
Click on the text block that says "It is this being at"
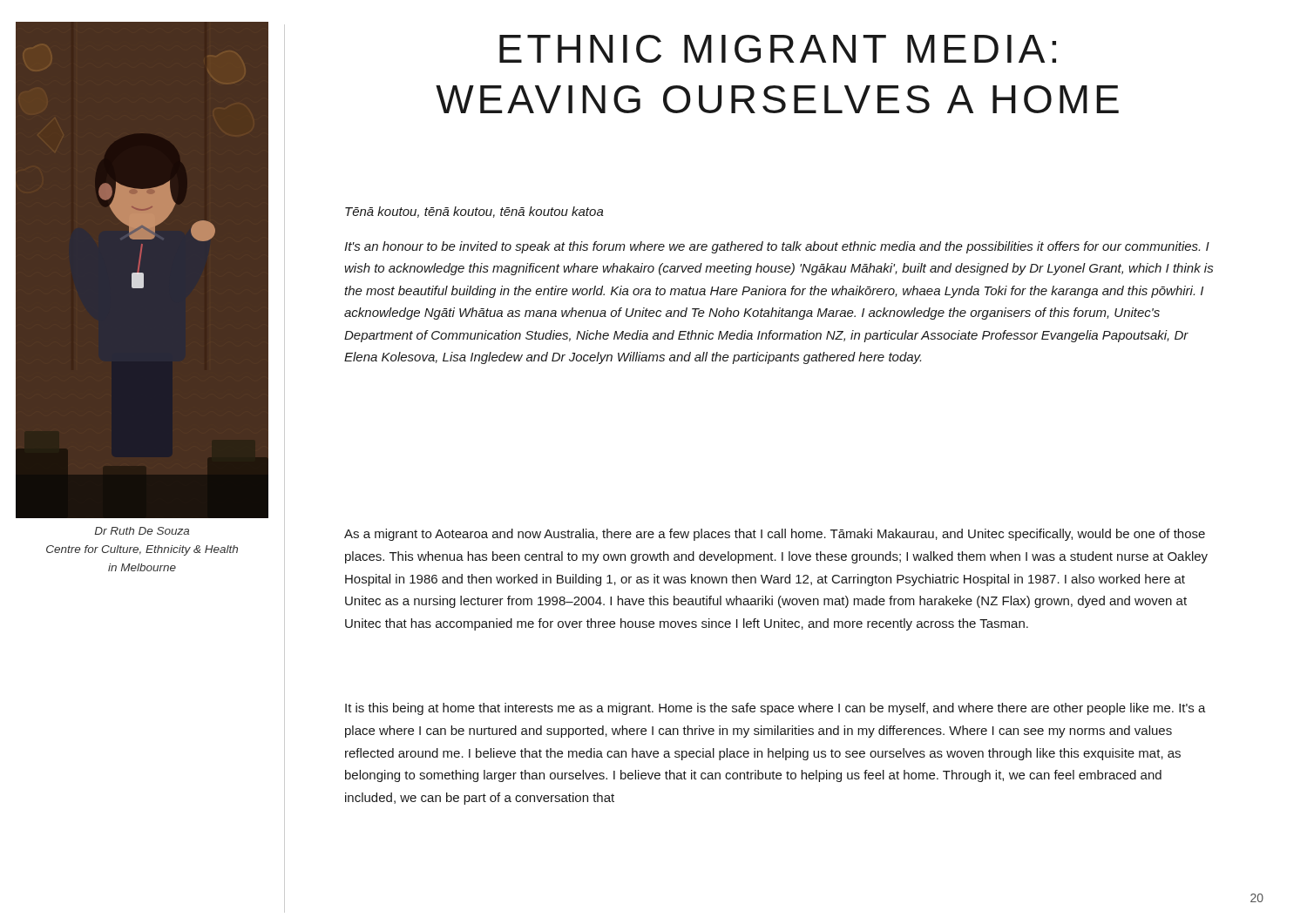point(780,753)
